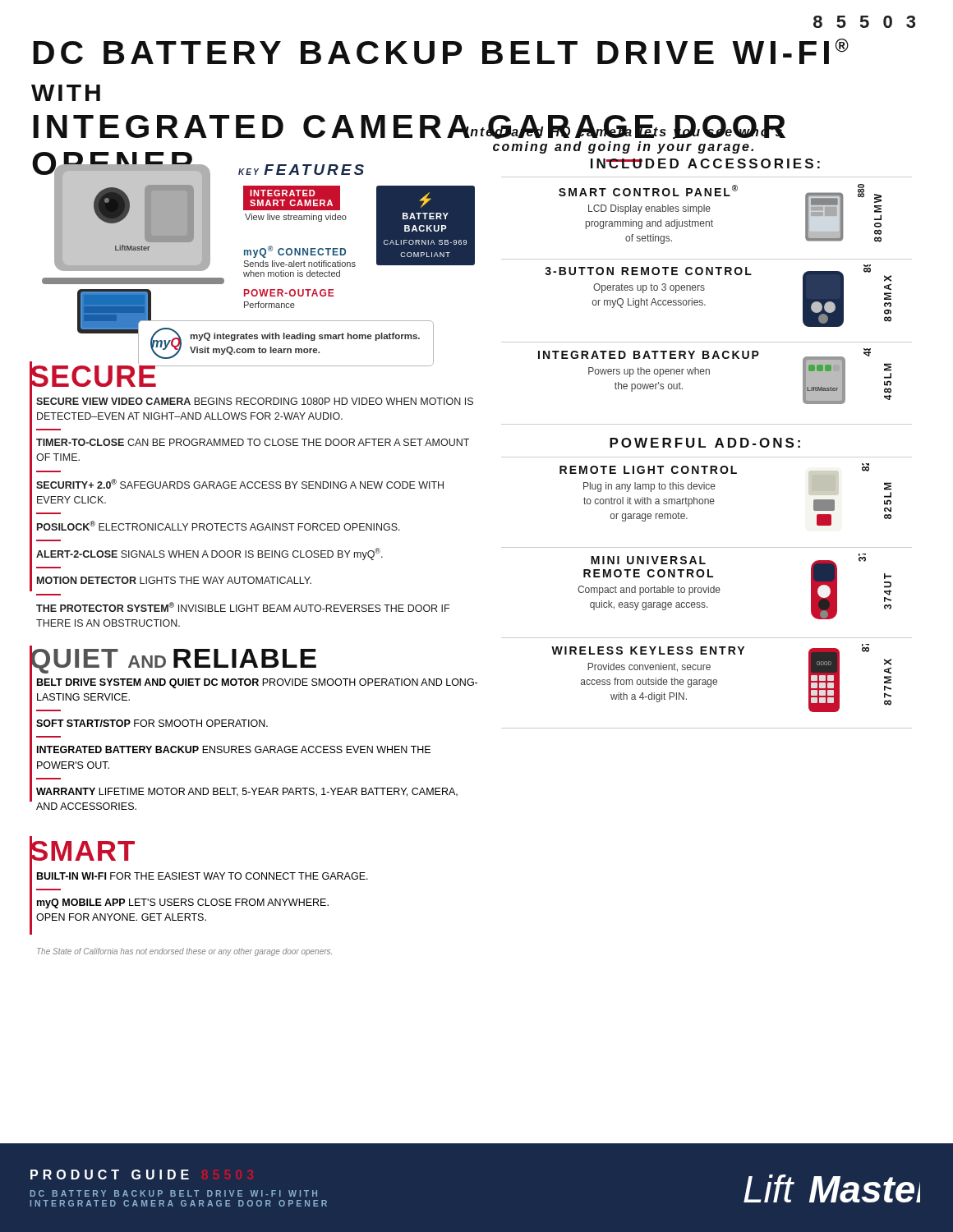Select the section header containing "QUIET AND RELIABLE"
953x1232 pixels.
click(174, 658)
